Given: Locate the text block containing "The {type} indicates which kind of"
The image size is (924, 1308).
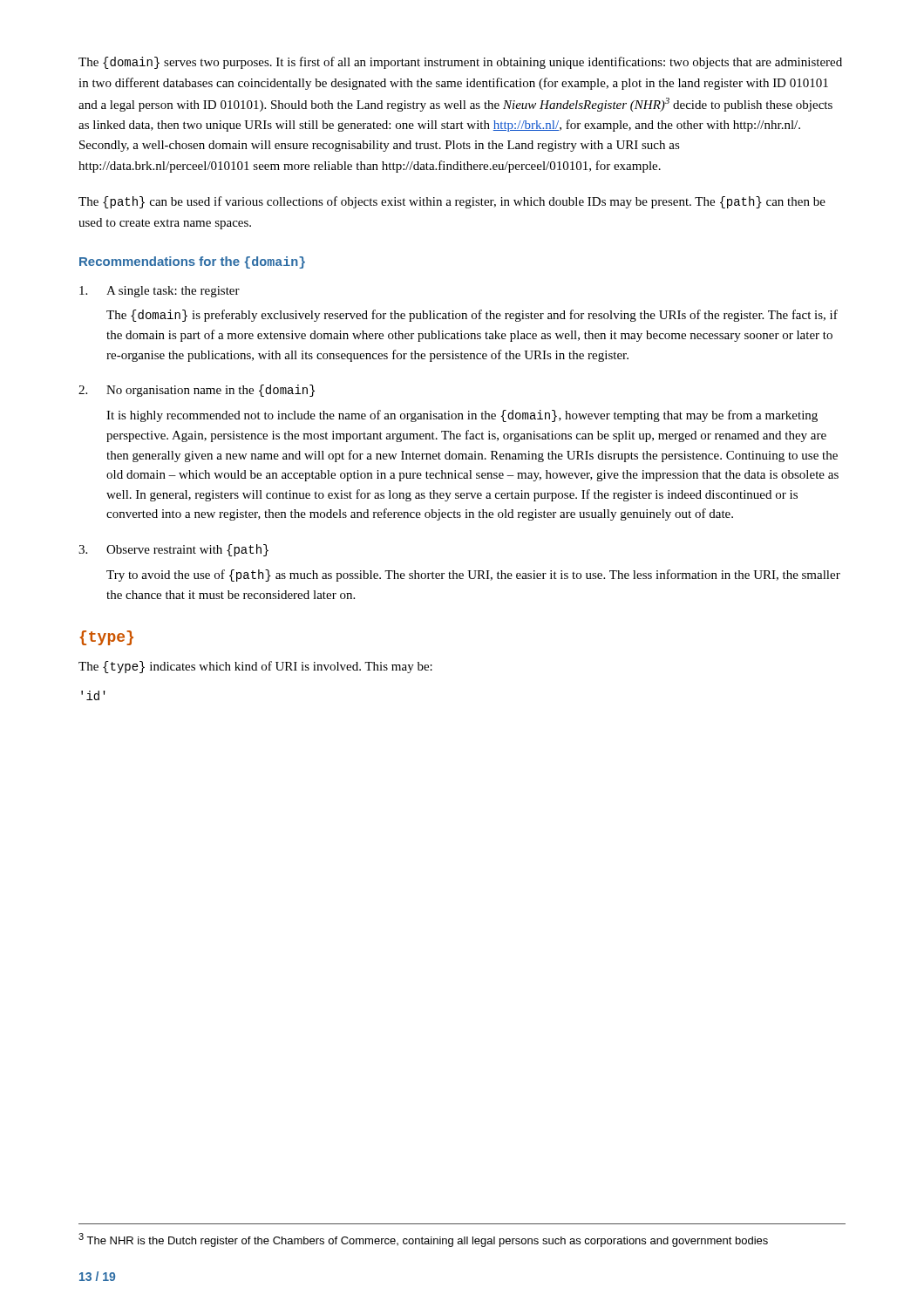Looking at the screenshot, I should pos(256,667).
